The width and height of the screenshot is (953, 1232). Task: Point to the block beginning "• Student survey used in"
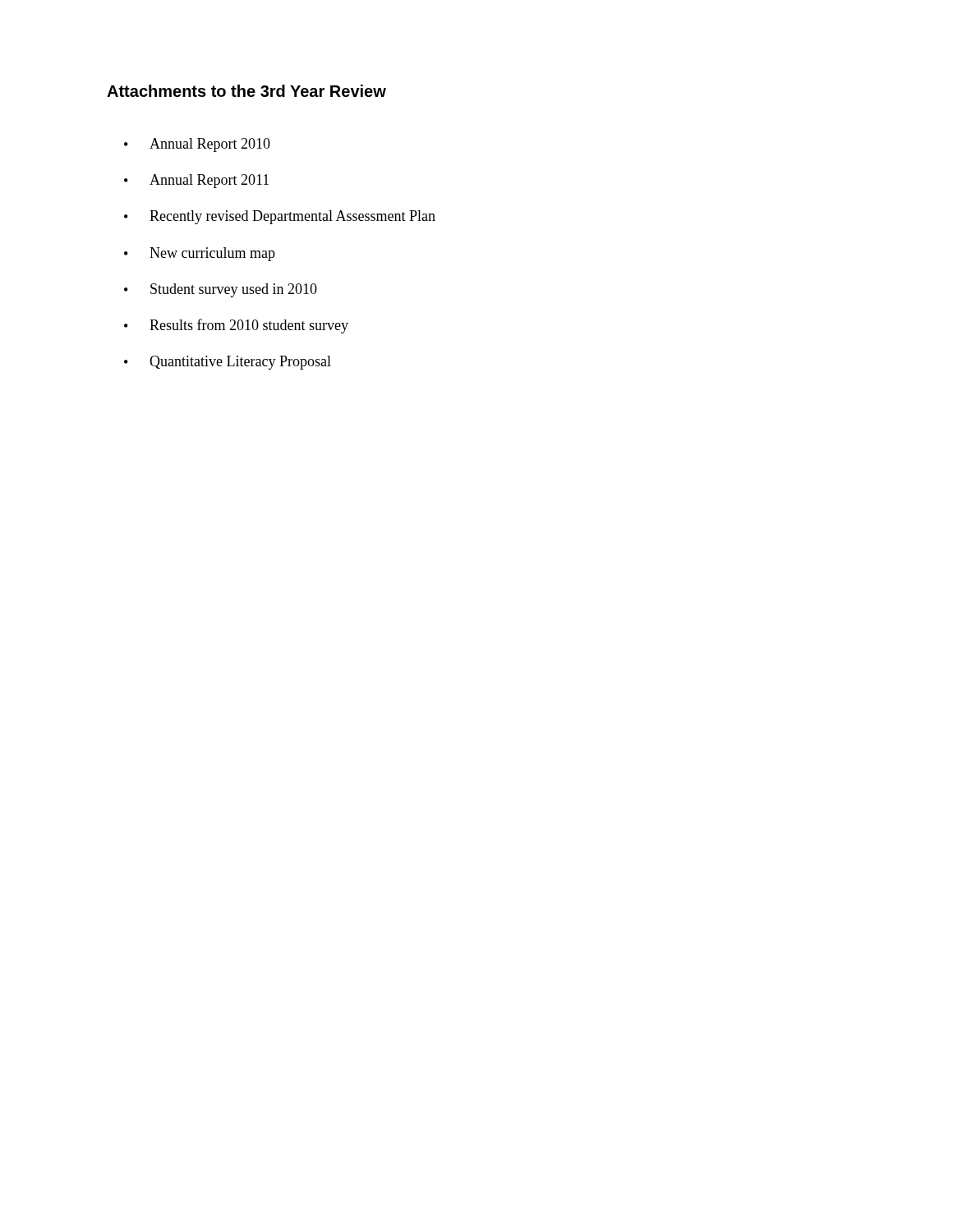[220, 290]
